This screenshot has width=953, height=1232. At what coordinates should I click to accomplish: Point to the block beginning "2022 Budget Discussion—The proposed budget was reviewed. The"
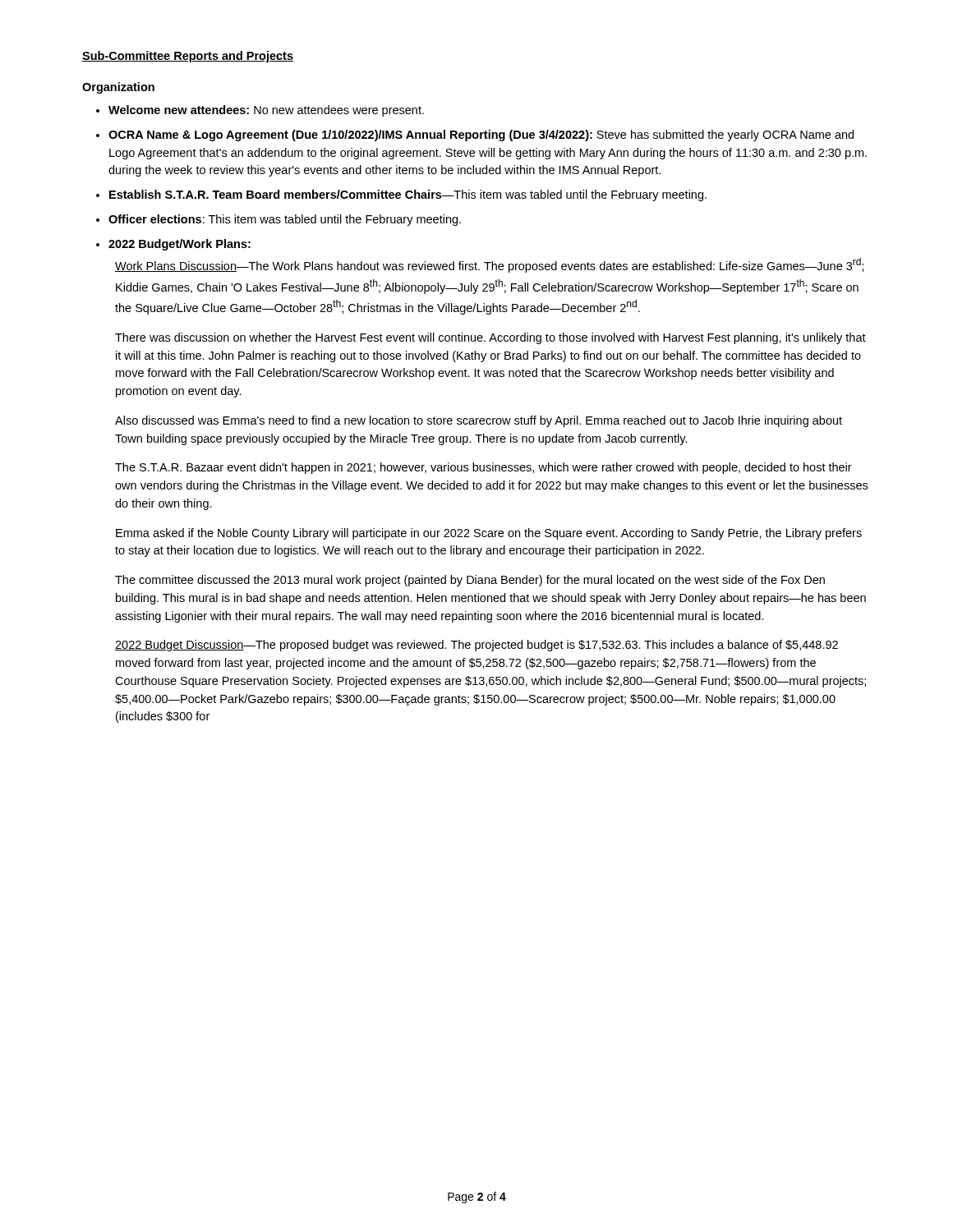(491, 681)
